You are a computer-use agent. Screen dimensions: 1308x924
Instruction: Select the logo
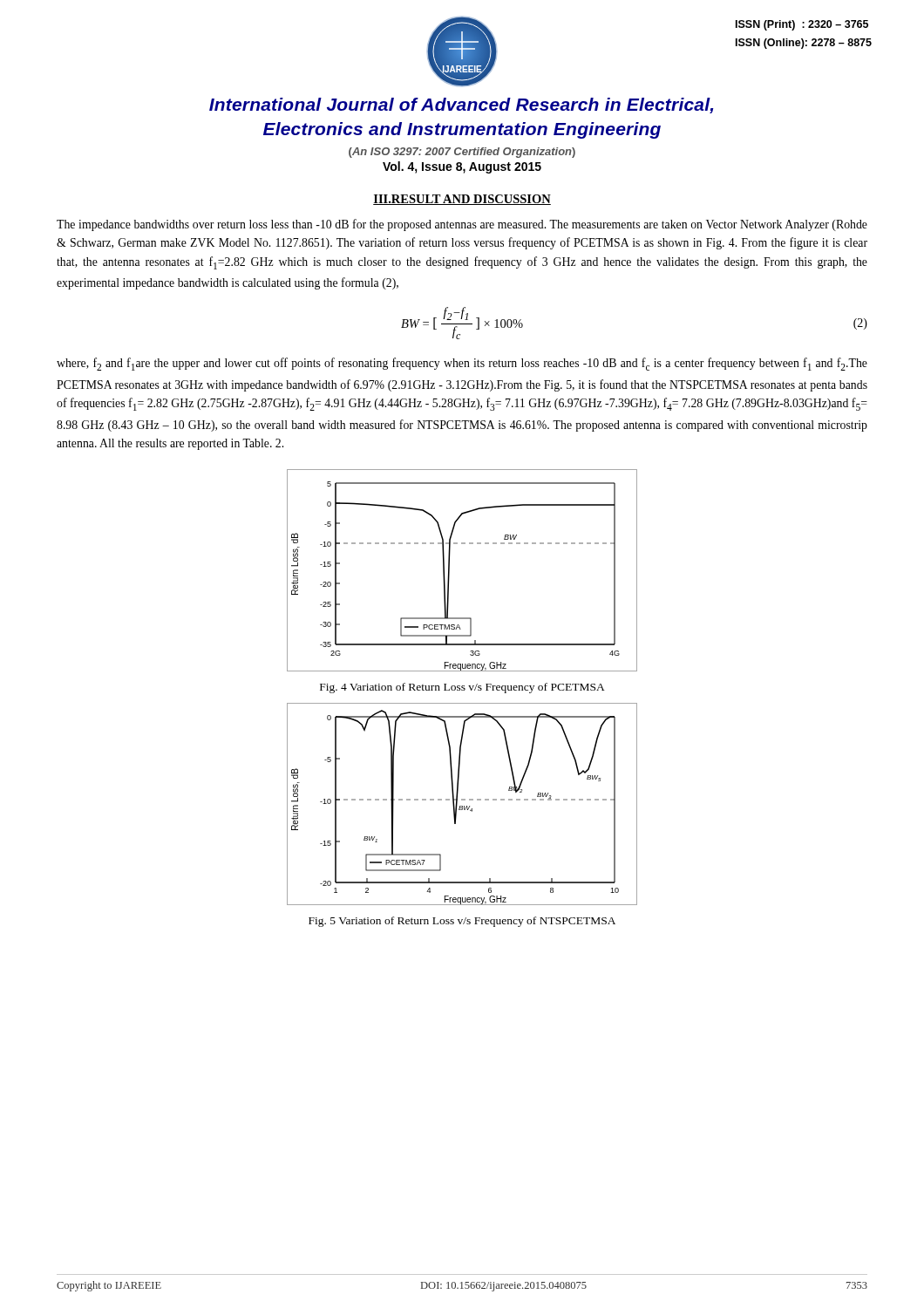tap(462, 51)
